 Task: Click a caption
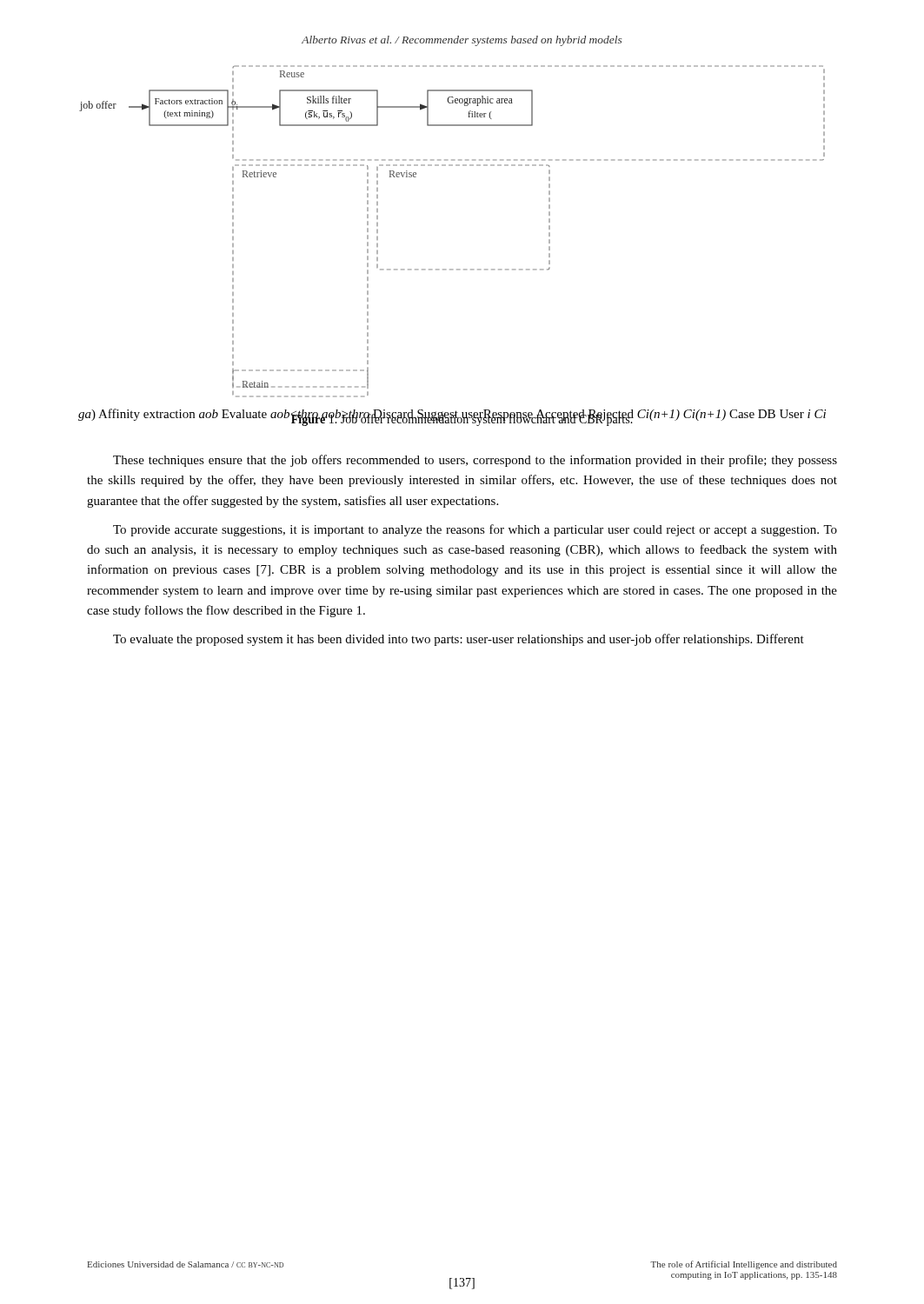click(462, 419)
